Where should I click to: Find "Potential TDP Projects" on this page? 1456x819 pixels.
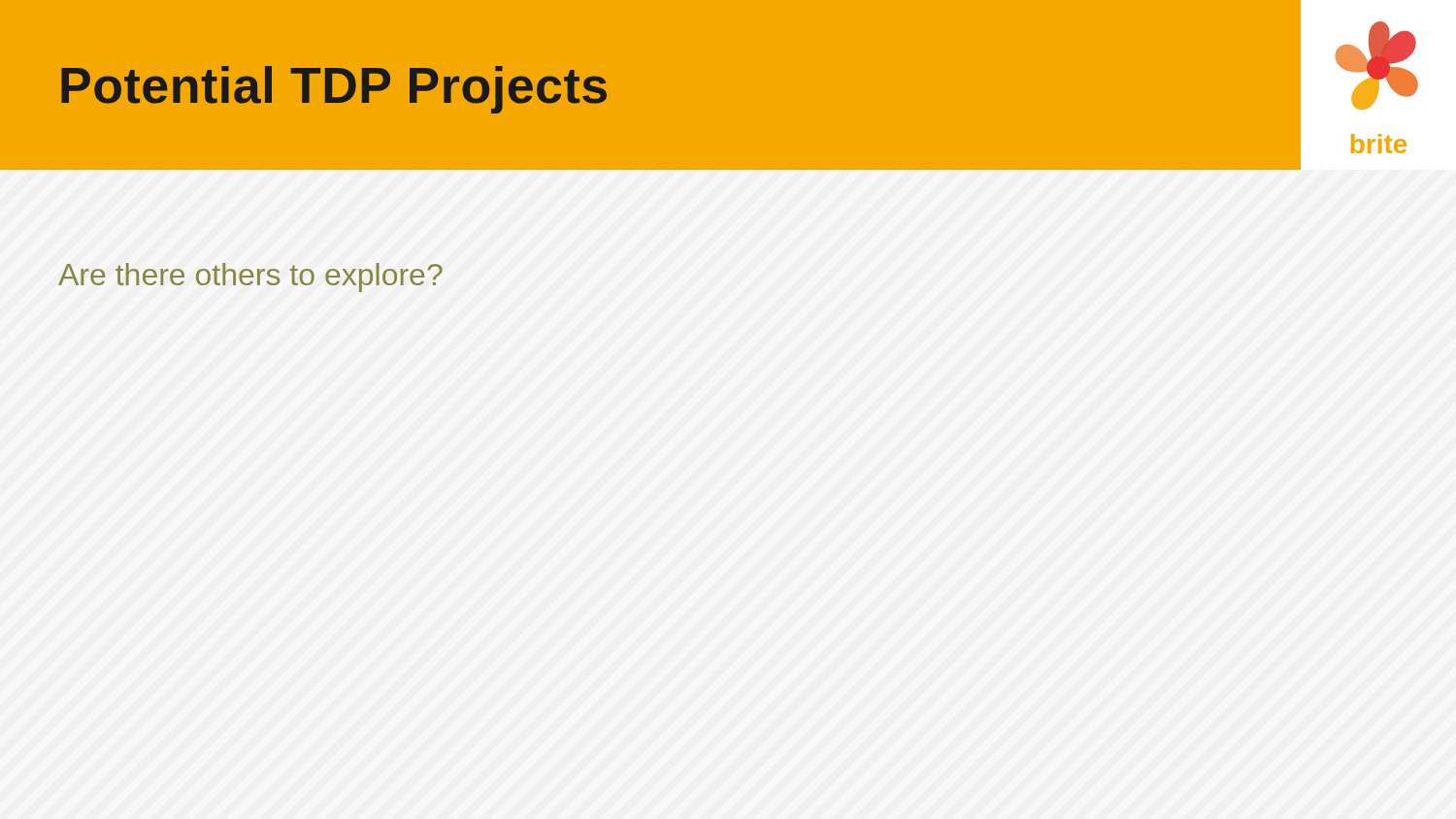click(334, 85)
